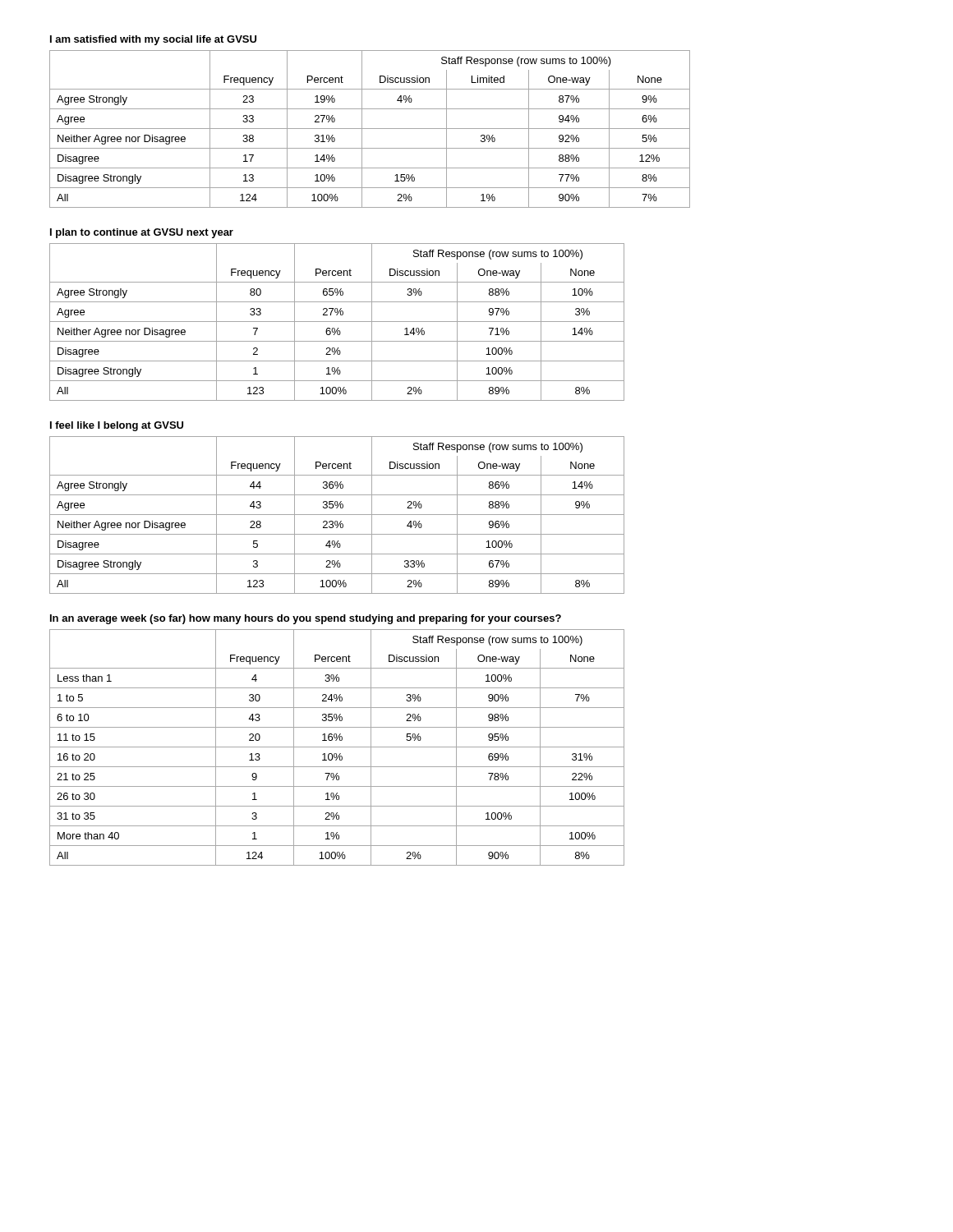Find the section header on this page that starts "In an average week"
The height and width of the screenshot is (1232, 953).
tap(305, 618)
